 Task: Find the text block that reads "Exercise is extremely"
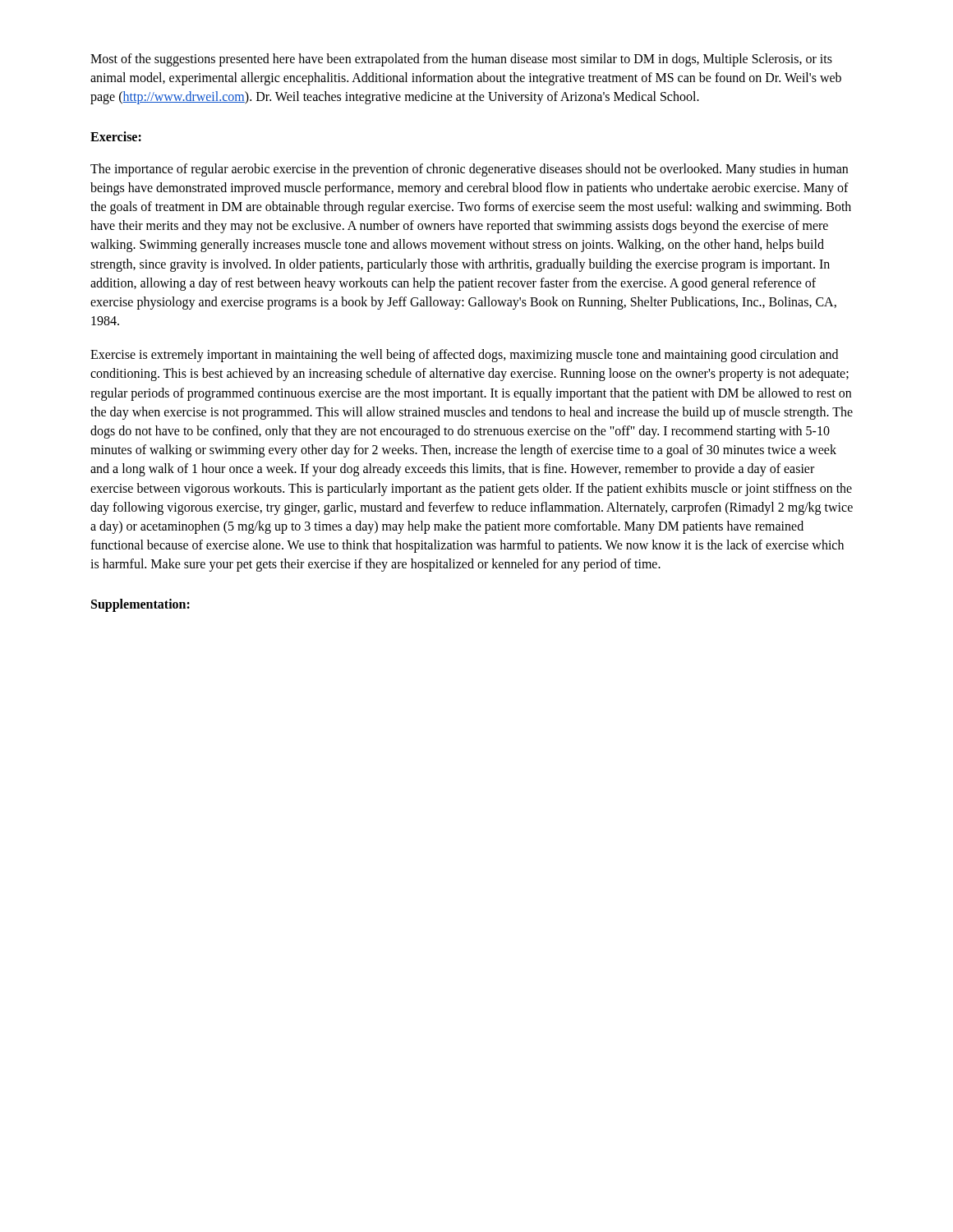coord(472,459)
